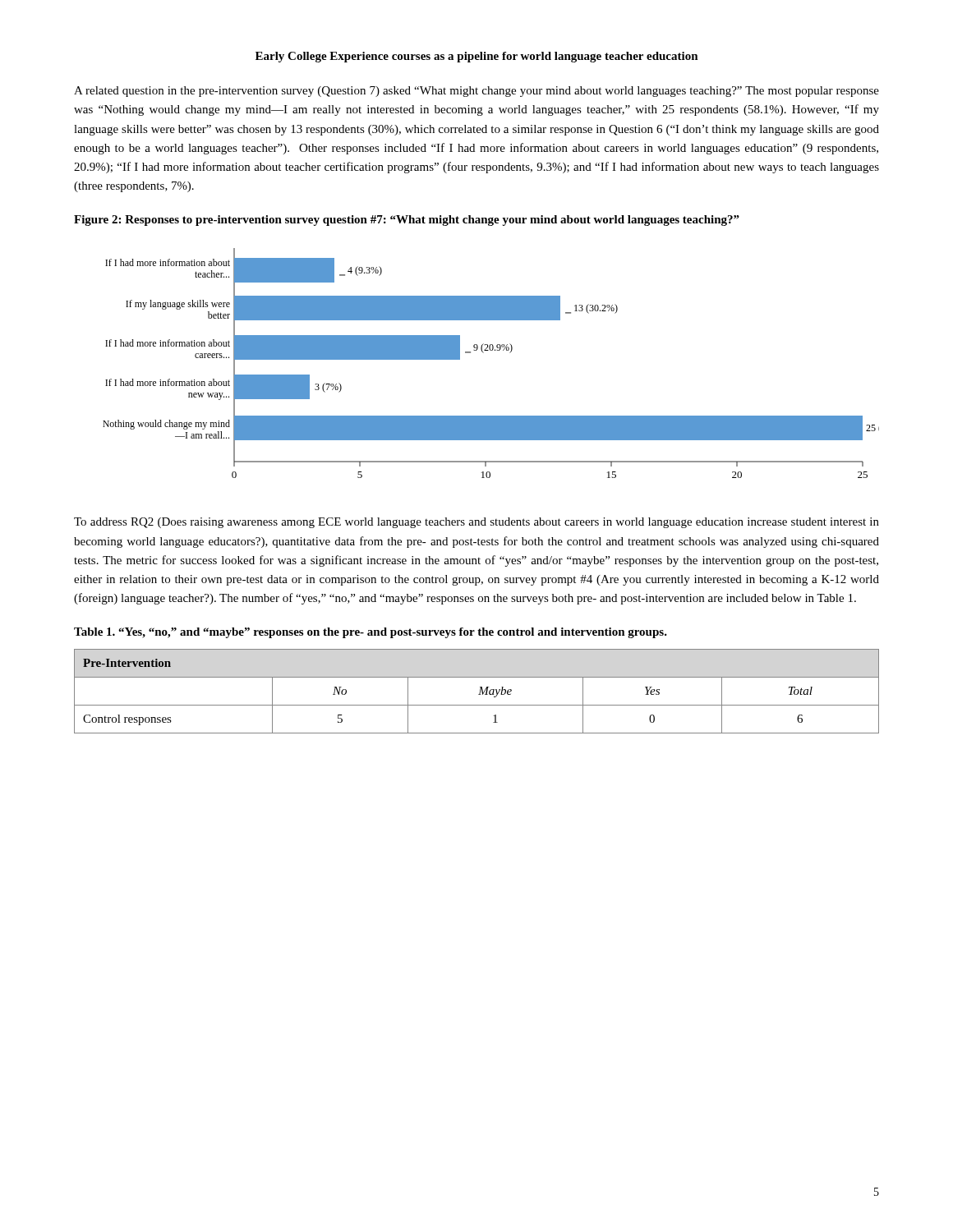The image size is (953, 1232).
Task: Point to the block beginning "To address RQ2 (Does raising awareness among"
Action: click(476, 560)
